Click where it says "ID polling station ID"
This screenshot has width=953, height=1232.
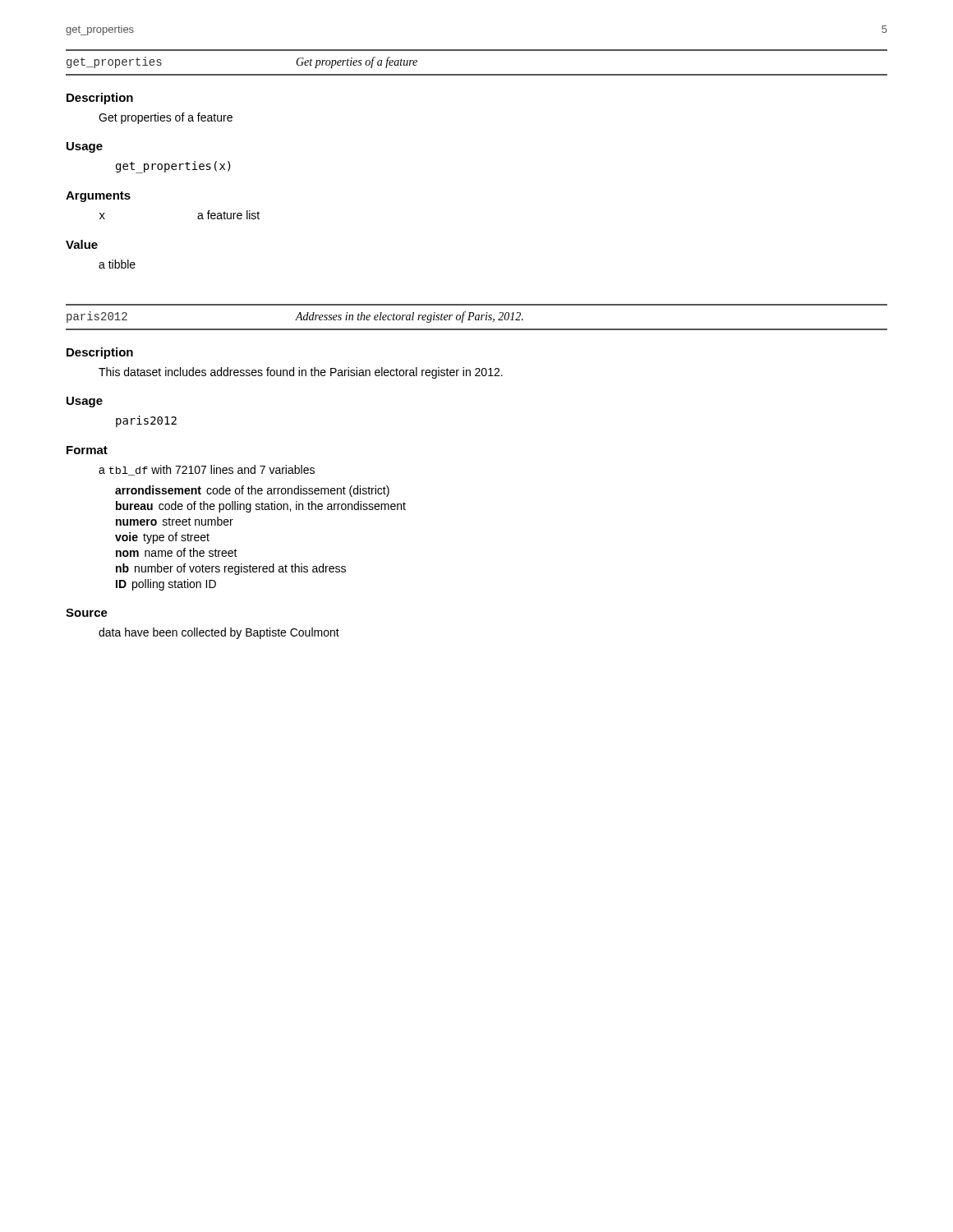pyautogui.click(x=166, y=584)
